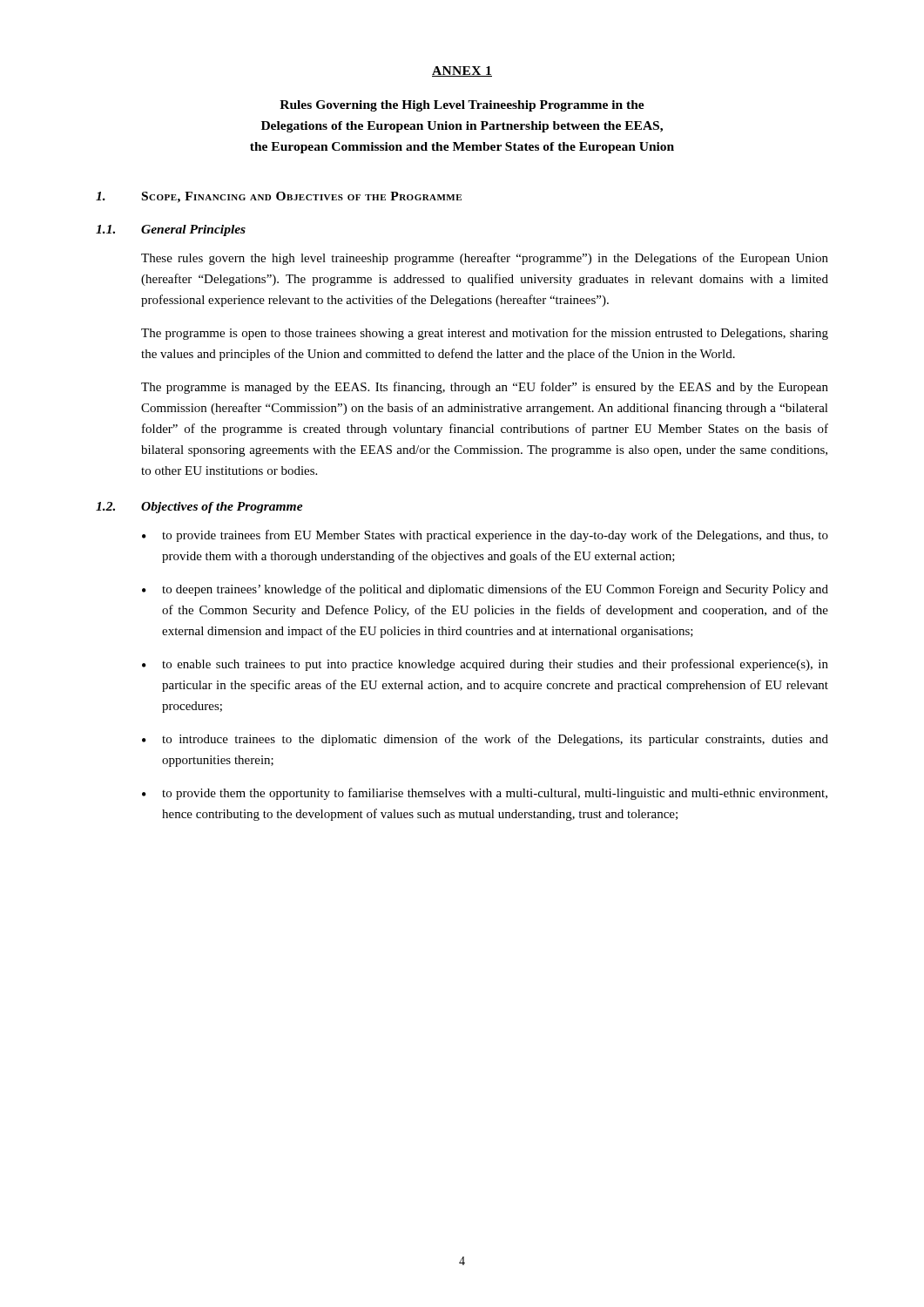
Task: Locate the block of text that opens with "The programme is managed by the EEAS. Its"
Action: [x=485, y=429]
